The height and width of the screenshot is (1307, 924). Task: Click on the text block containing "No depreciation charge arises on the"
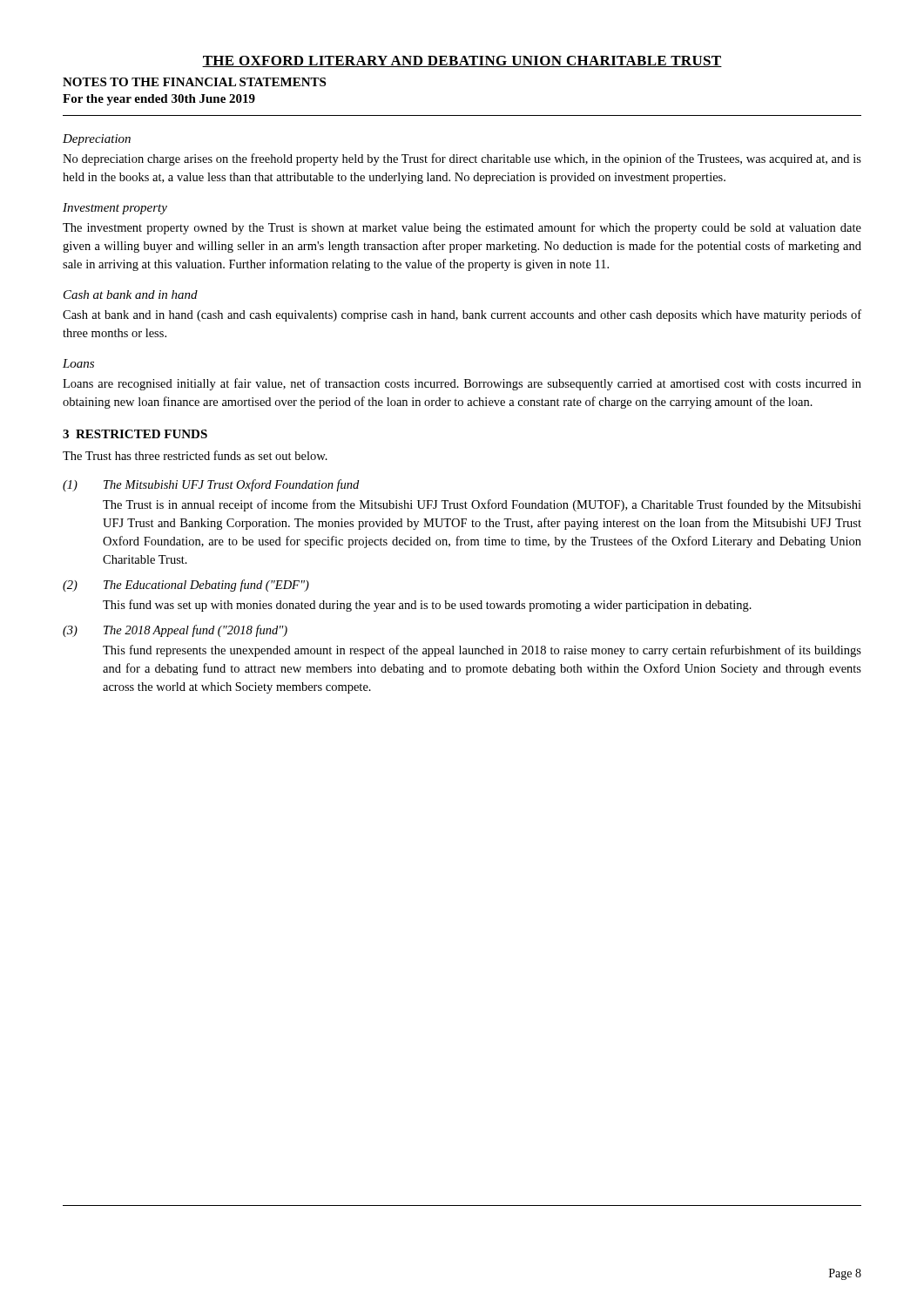[462, 168]
